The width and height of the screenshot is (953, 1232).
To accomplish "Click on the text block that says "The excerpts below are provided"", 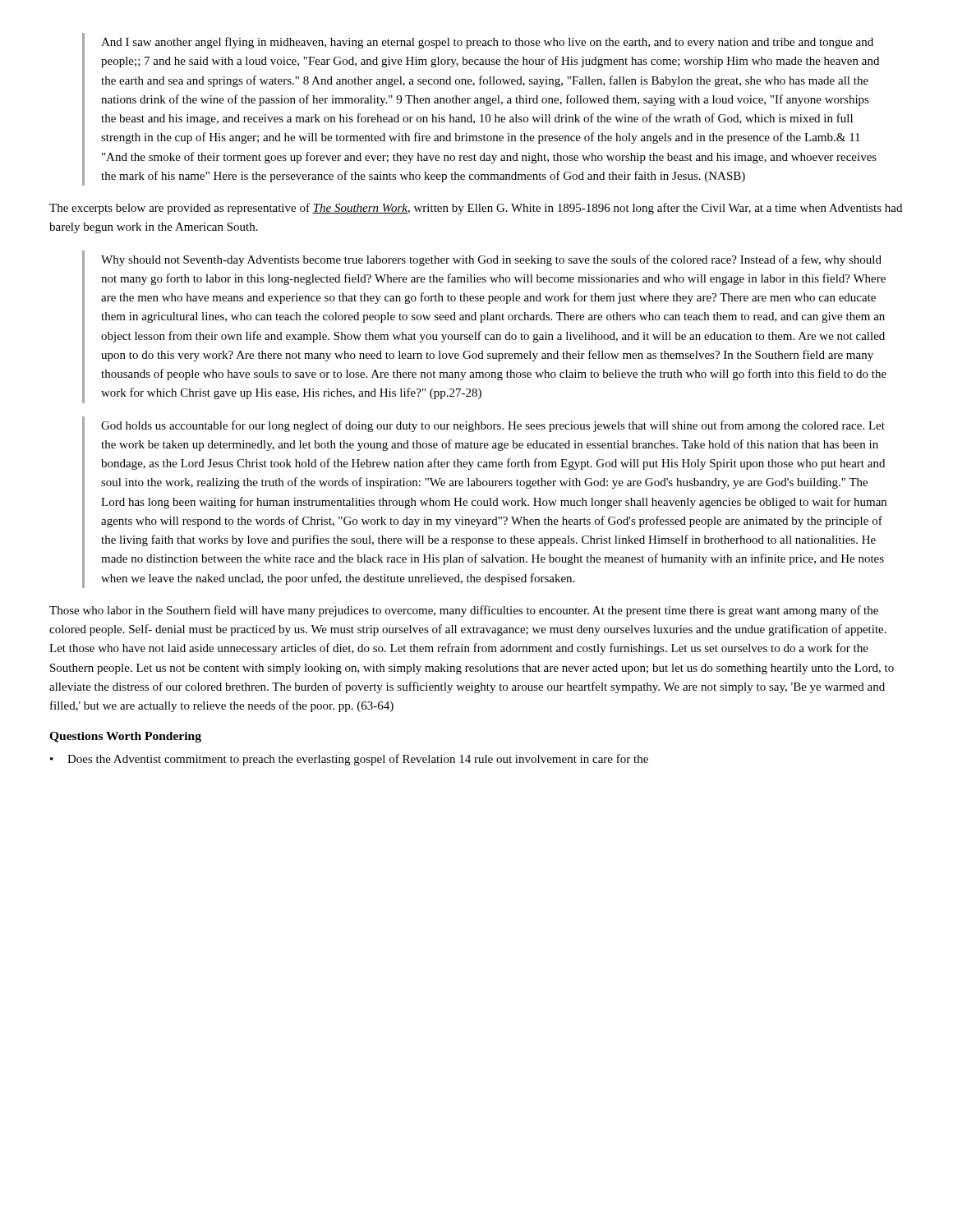I will coord(476,217).
